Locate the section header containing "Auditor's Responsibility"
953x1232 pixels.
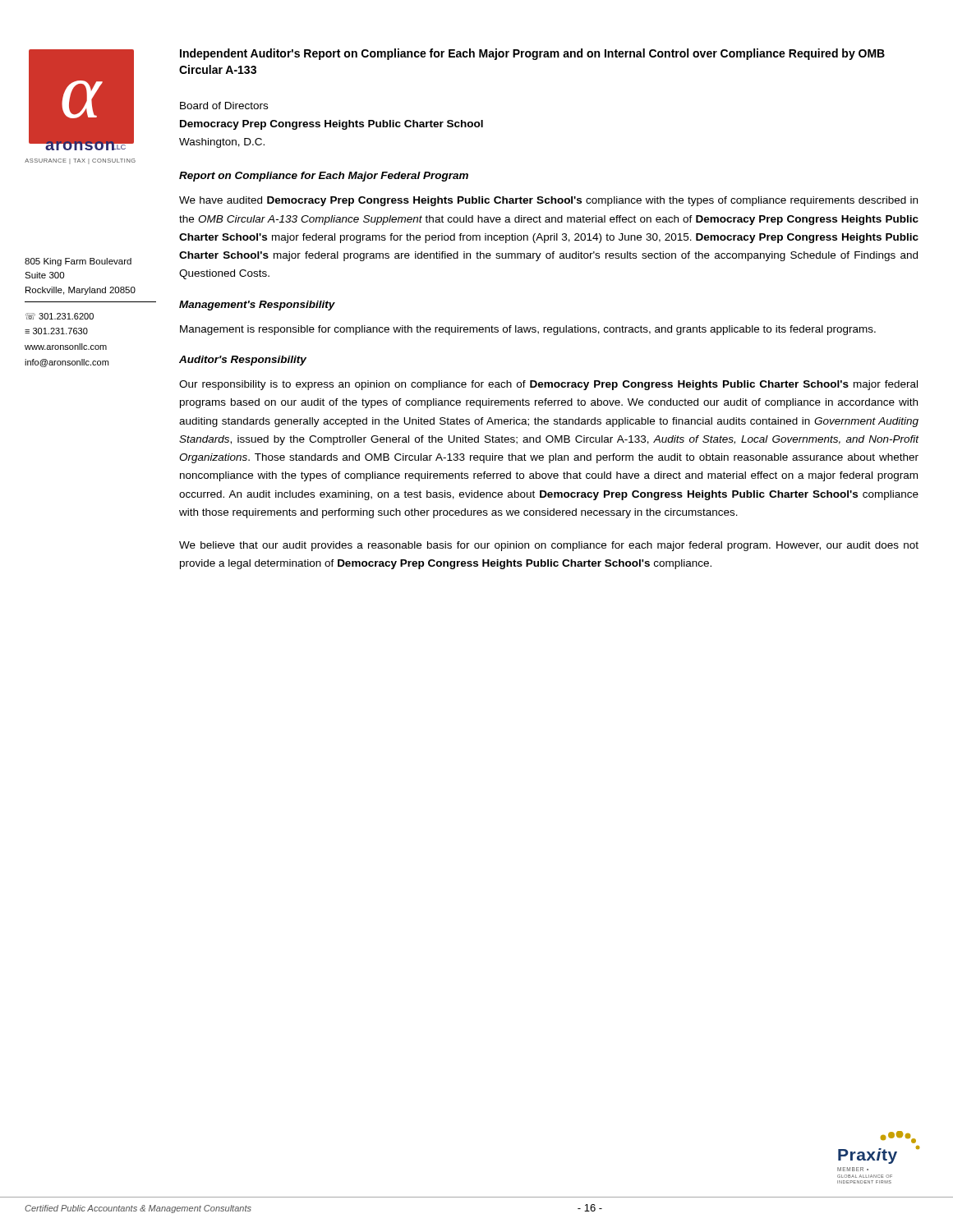click(x=243, y=359)
